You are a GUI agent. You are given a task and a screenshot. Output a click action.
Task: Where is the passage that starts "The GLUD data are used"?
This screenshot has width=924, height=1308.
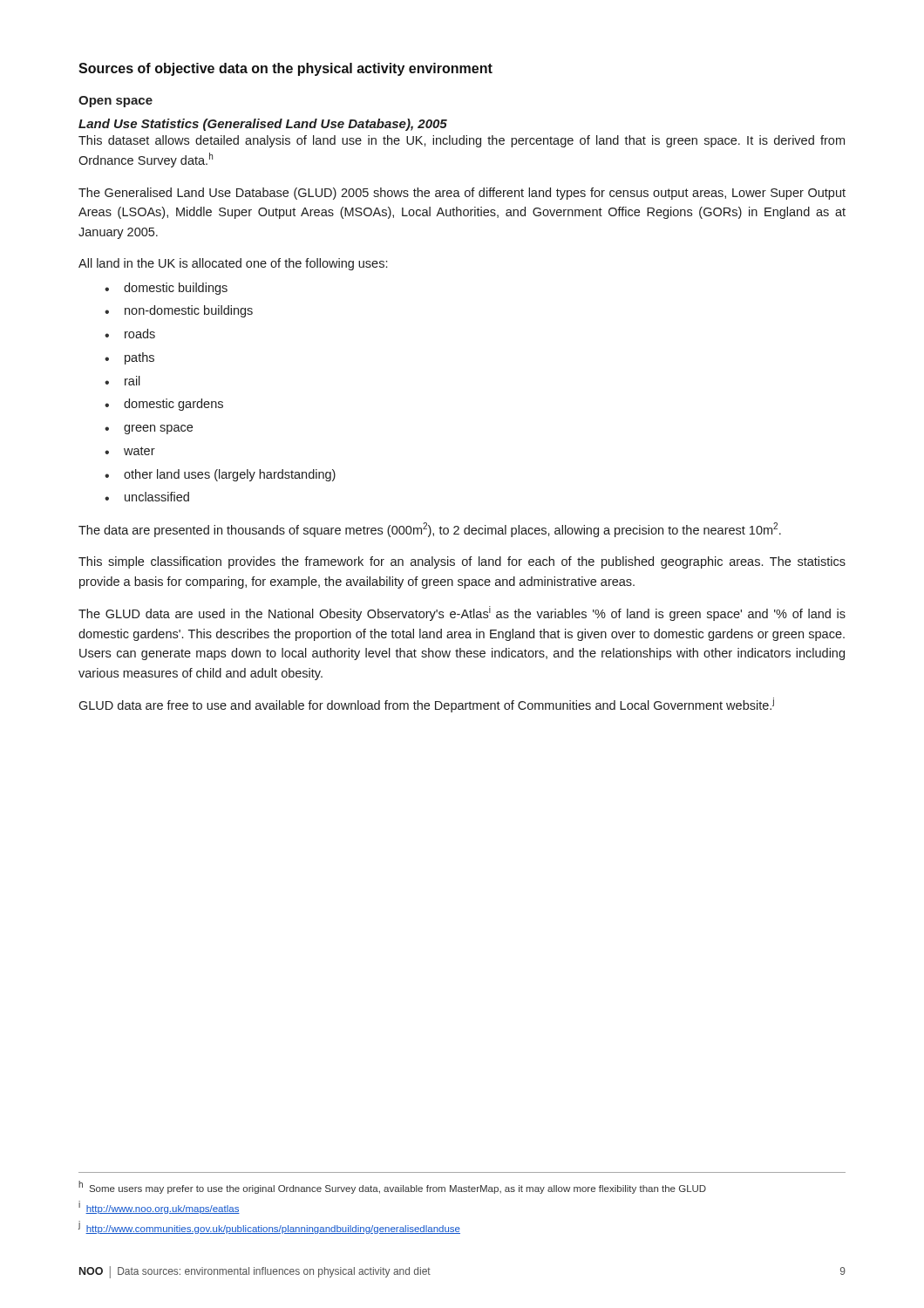pyautogui.click(x=462, y=643)
